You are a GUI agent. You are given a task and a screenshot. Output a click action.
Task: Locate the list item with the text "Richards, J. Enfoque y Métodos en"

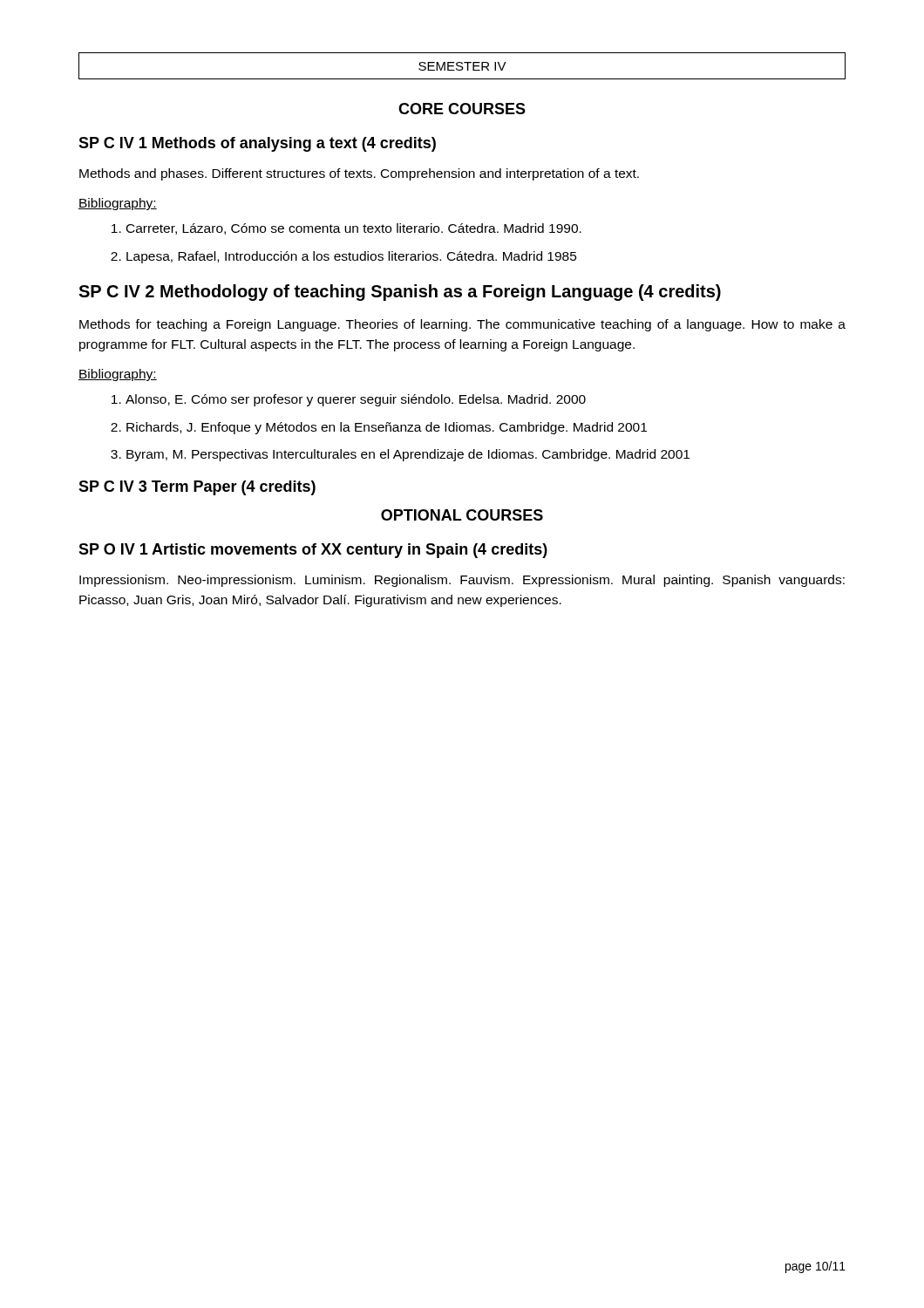tap(387, 426)
